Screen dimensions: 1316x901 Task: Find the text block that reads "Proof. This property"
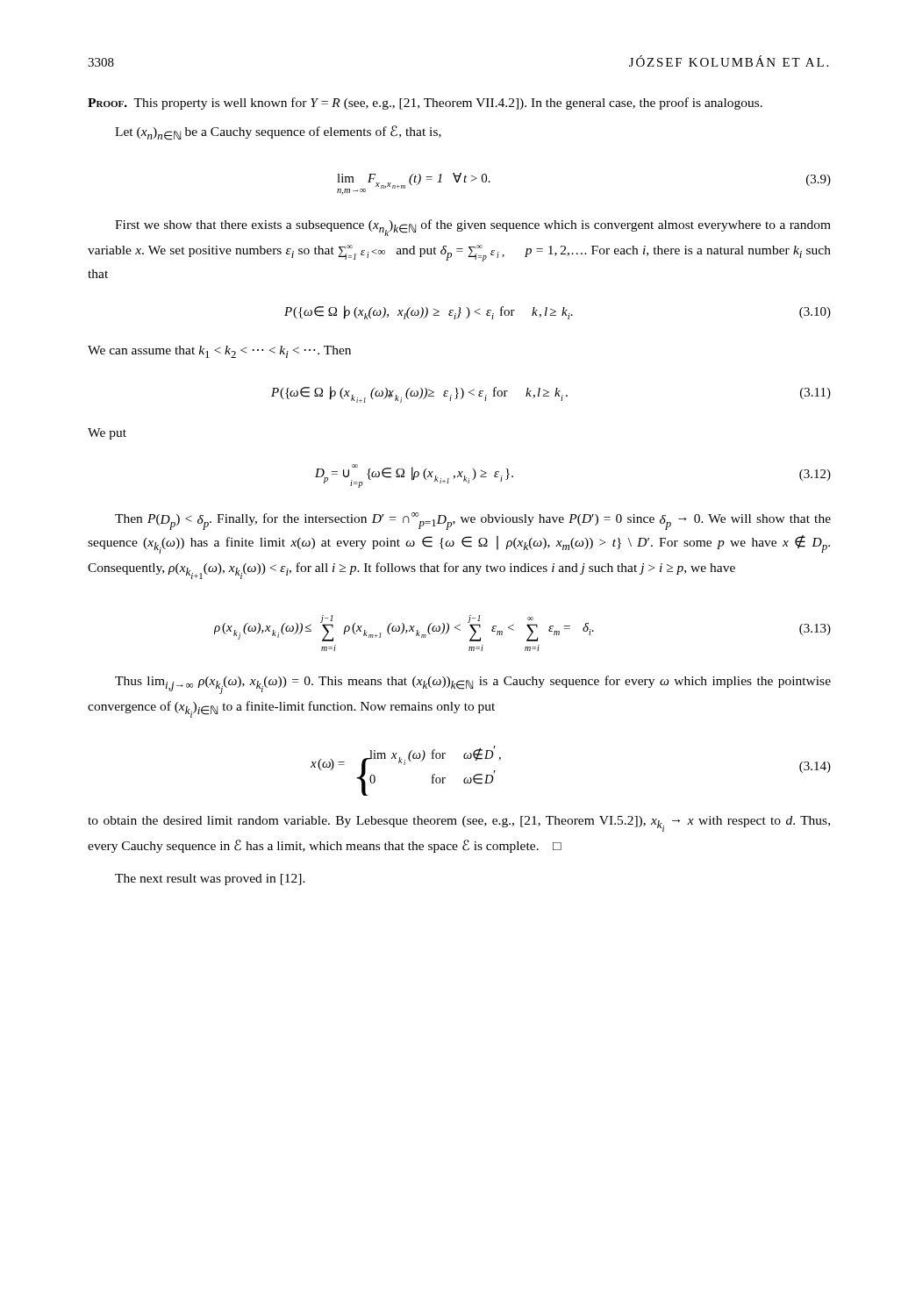(x=425, y=102)
